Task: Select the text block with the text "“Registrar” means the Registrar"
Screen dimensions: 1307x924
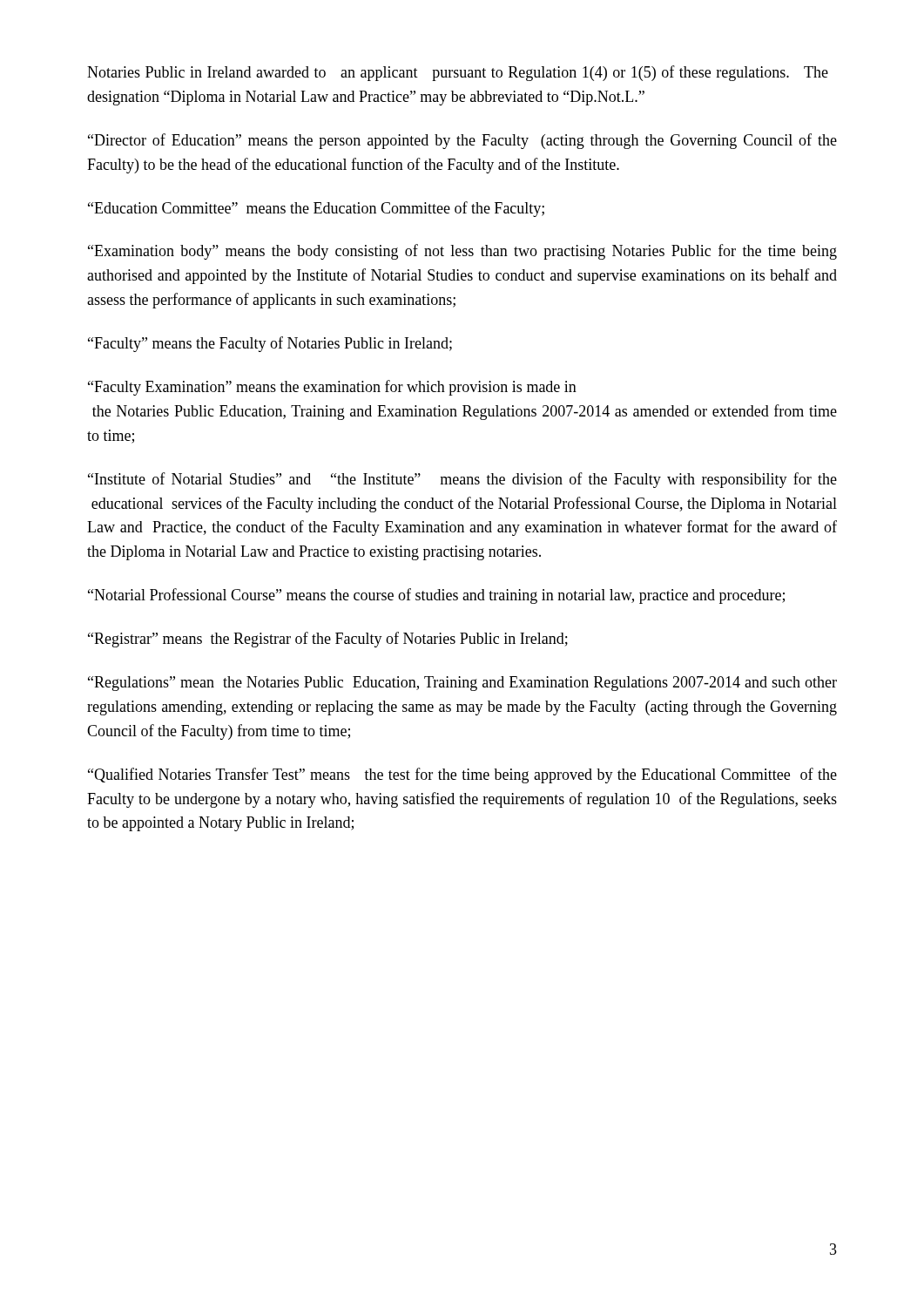Action: click(x=328, y=639)
